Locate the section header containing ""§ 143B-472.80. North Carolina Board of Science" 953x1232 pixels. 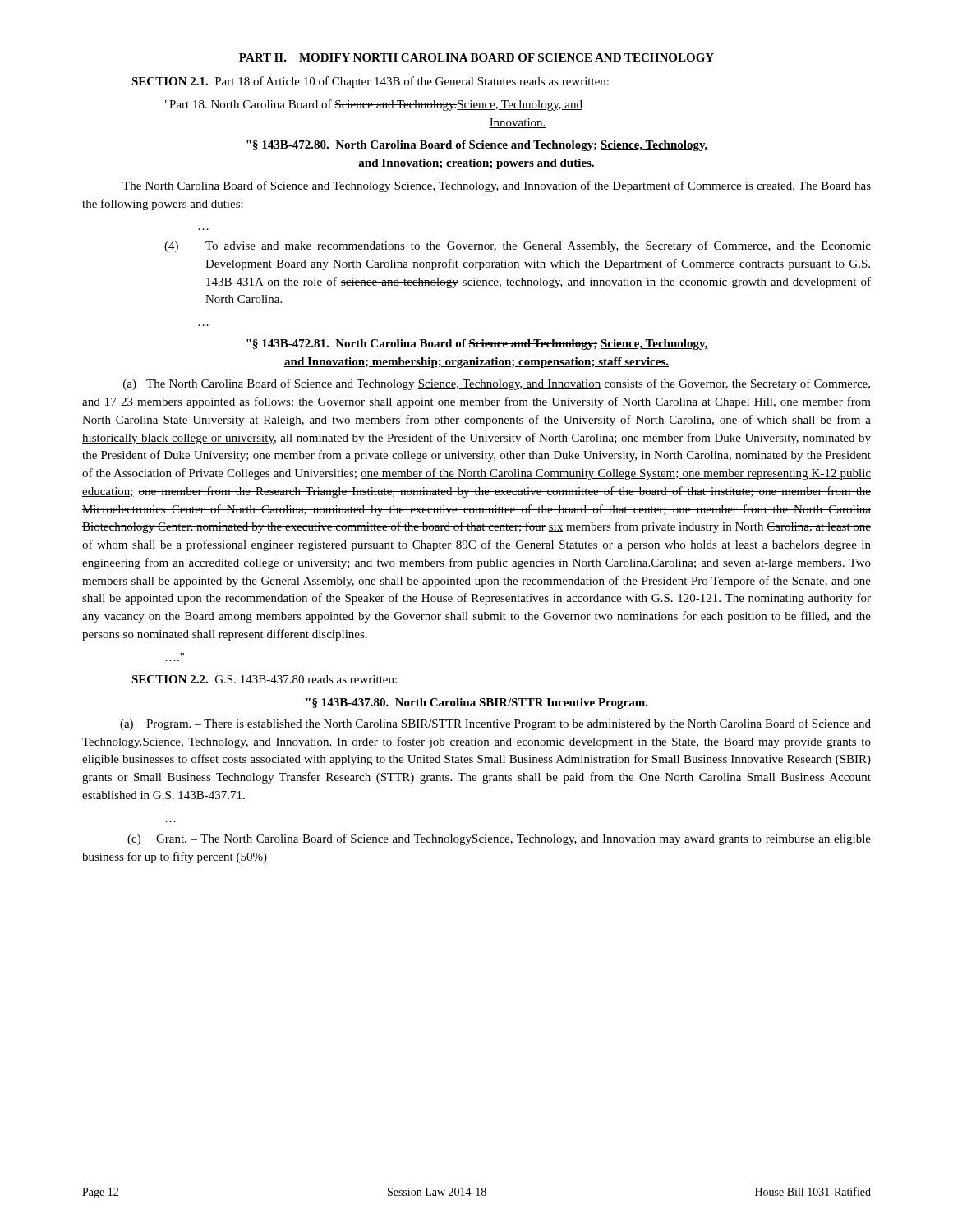[x=476, y=154]
